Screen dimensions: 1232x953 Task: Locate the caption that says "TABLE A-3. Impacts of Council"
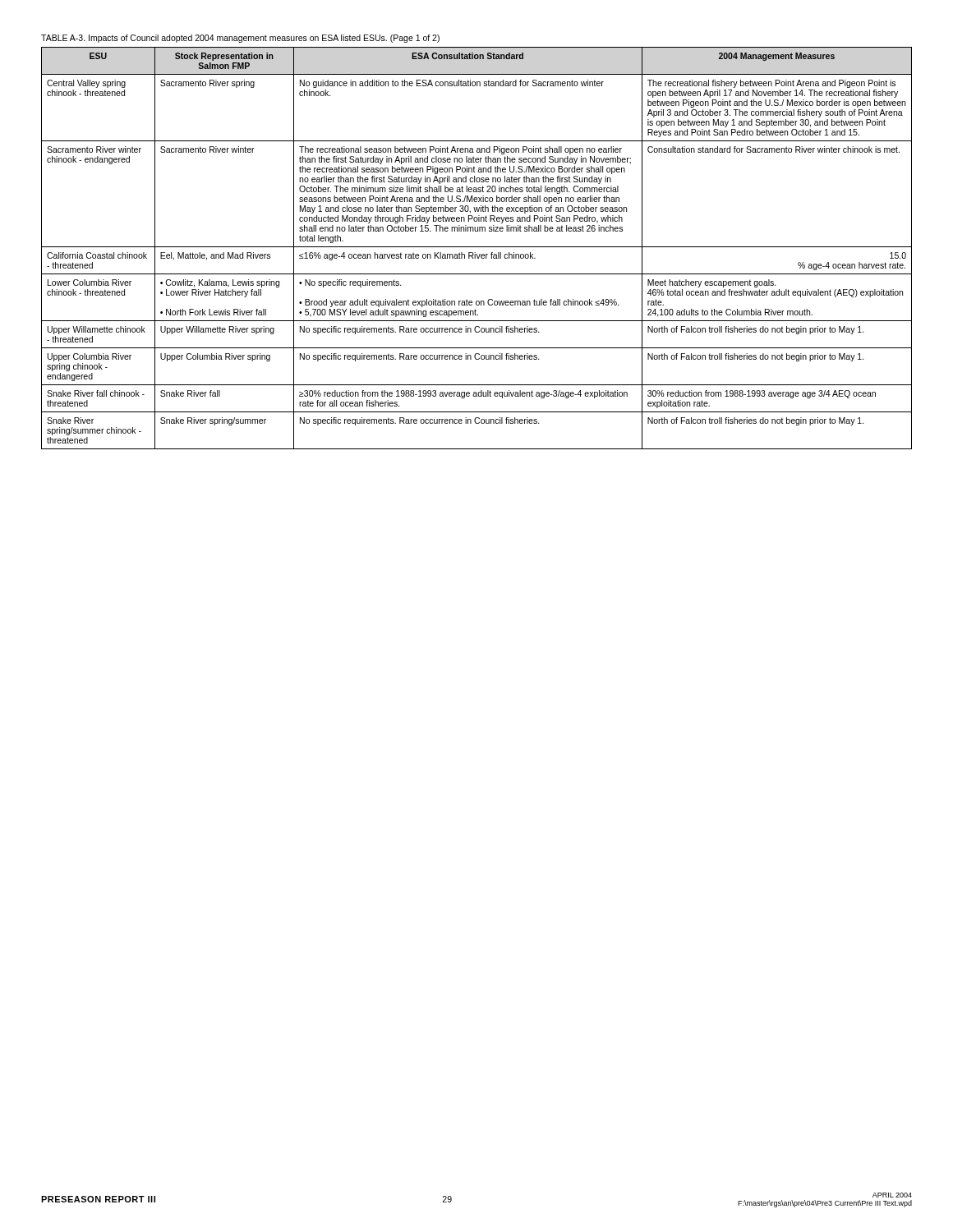(240, 38)
